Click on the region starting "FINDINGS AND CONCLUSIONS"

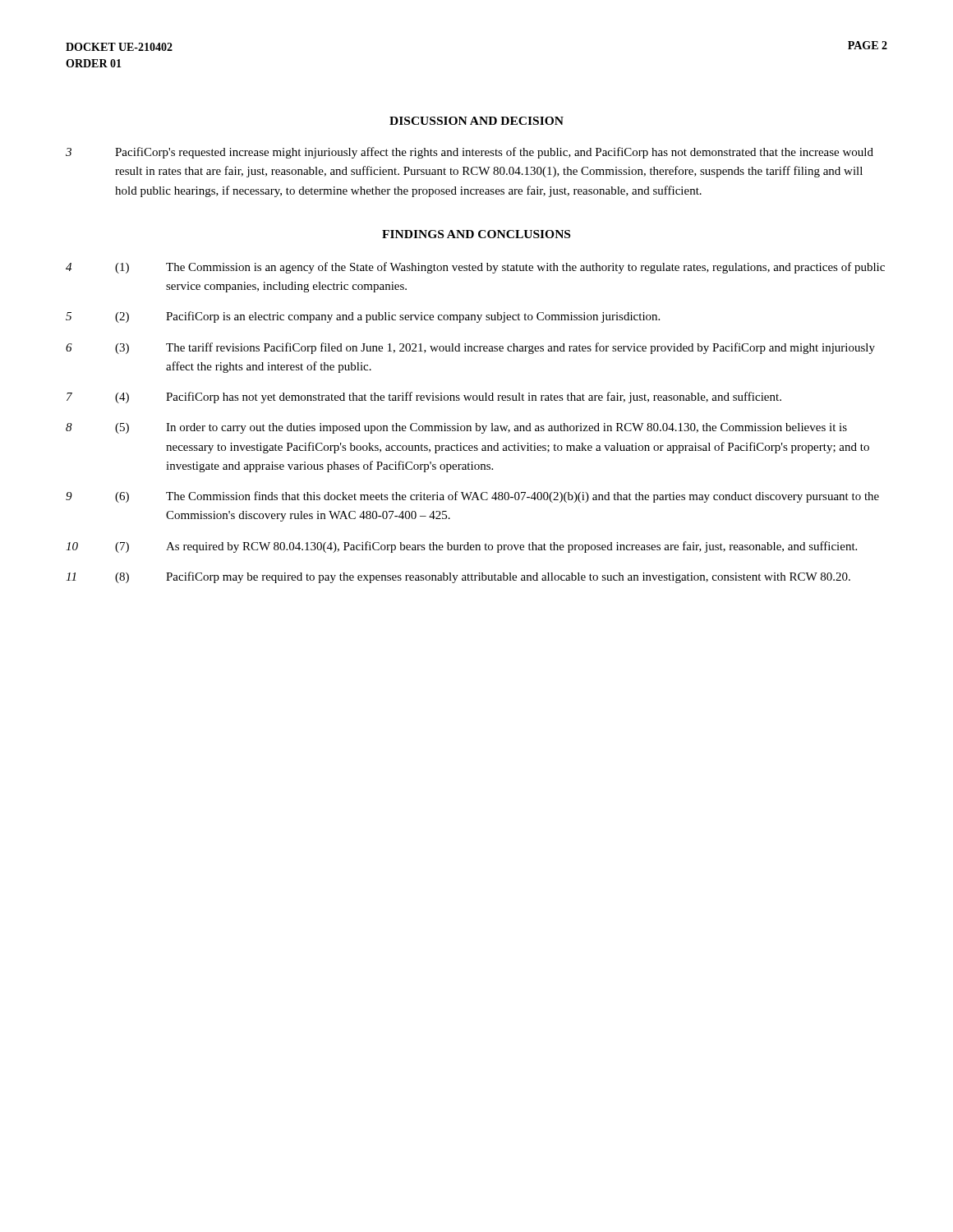pos(476,233)
